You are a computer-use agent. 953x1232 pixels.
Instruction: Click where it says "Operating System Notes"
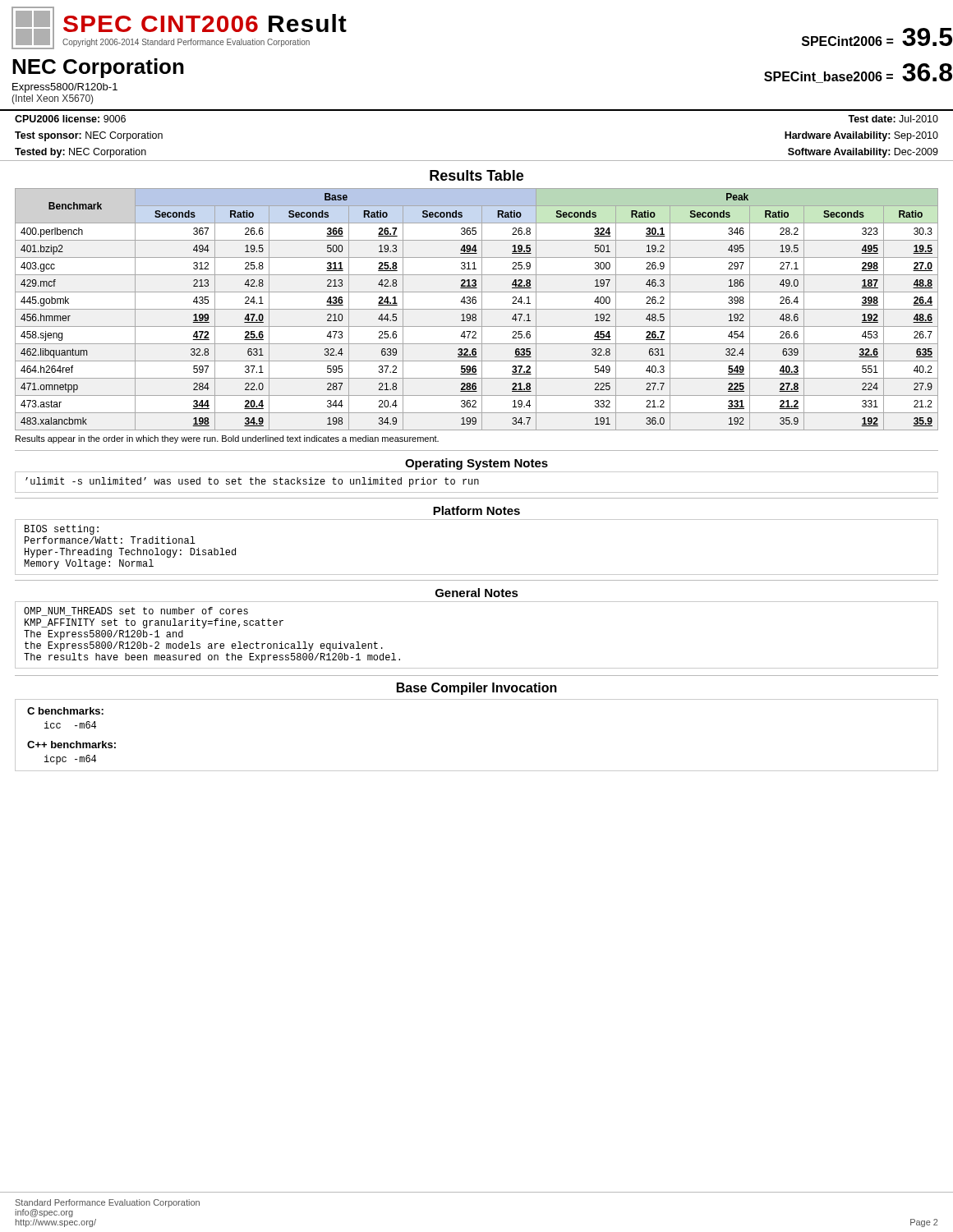[x=476, y=463]
